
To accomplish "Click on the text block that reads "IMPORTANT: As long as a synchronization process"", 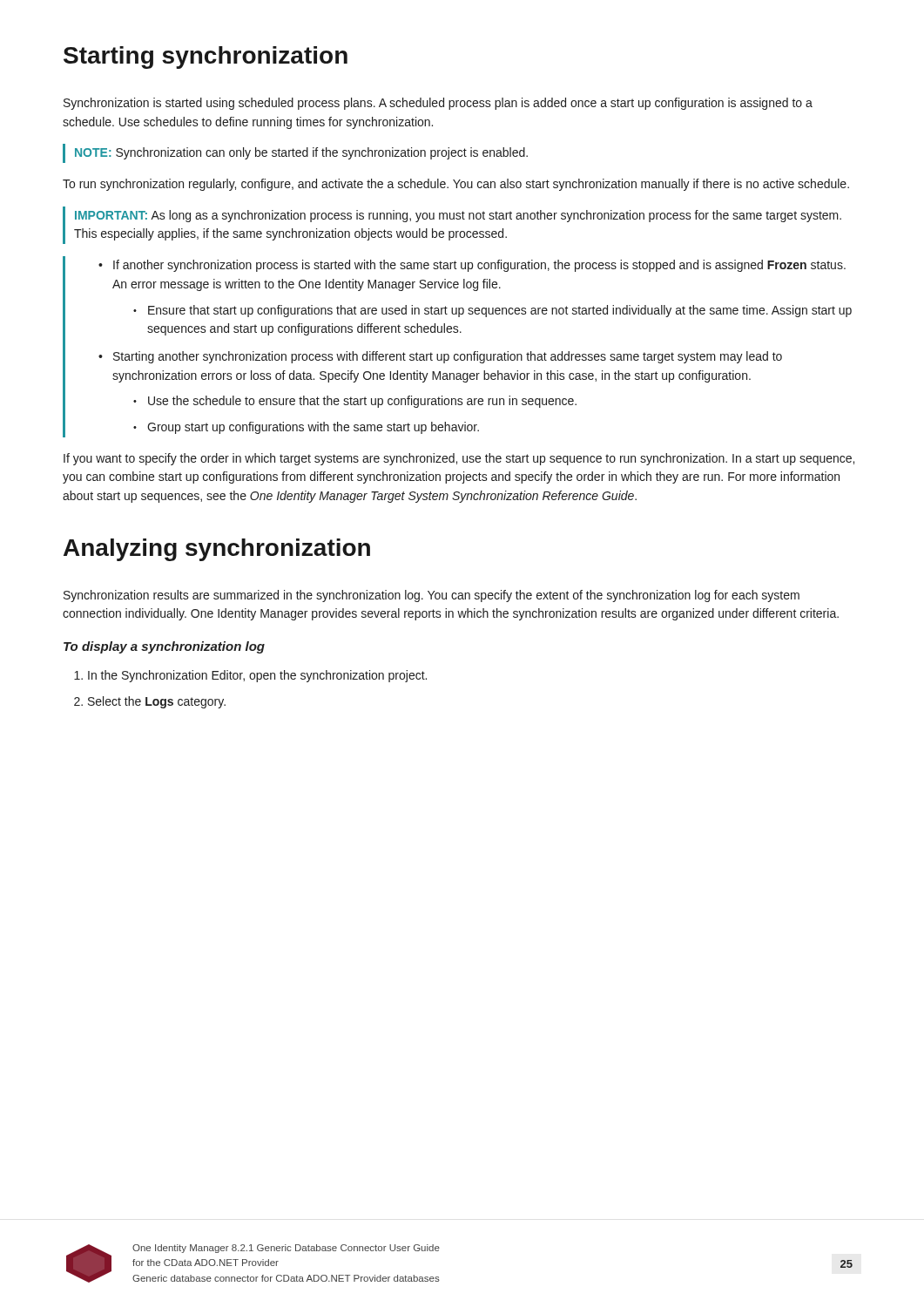I will (462, 225).
